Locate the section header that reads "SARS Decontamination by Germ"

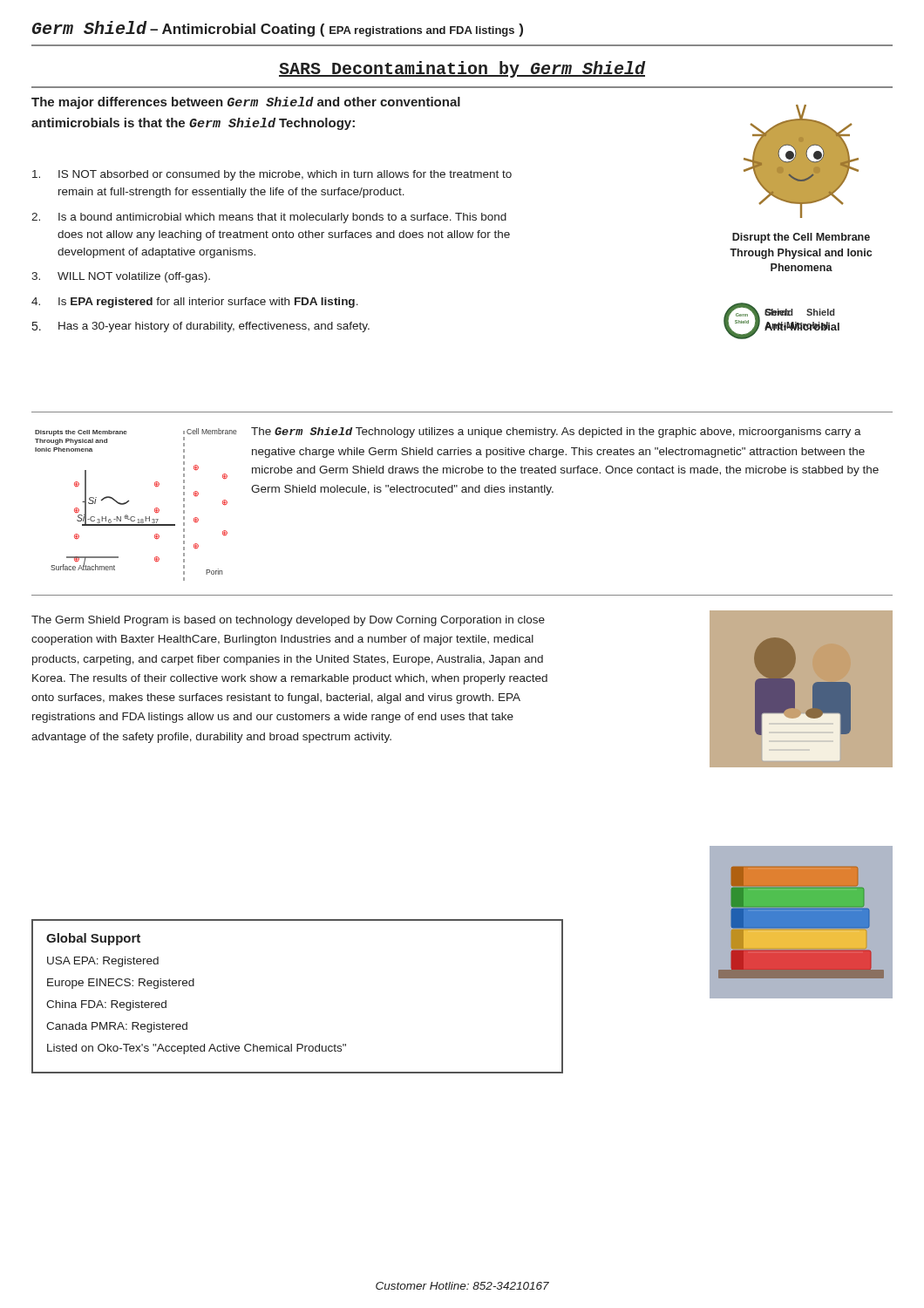(462, 69)
